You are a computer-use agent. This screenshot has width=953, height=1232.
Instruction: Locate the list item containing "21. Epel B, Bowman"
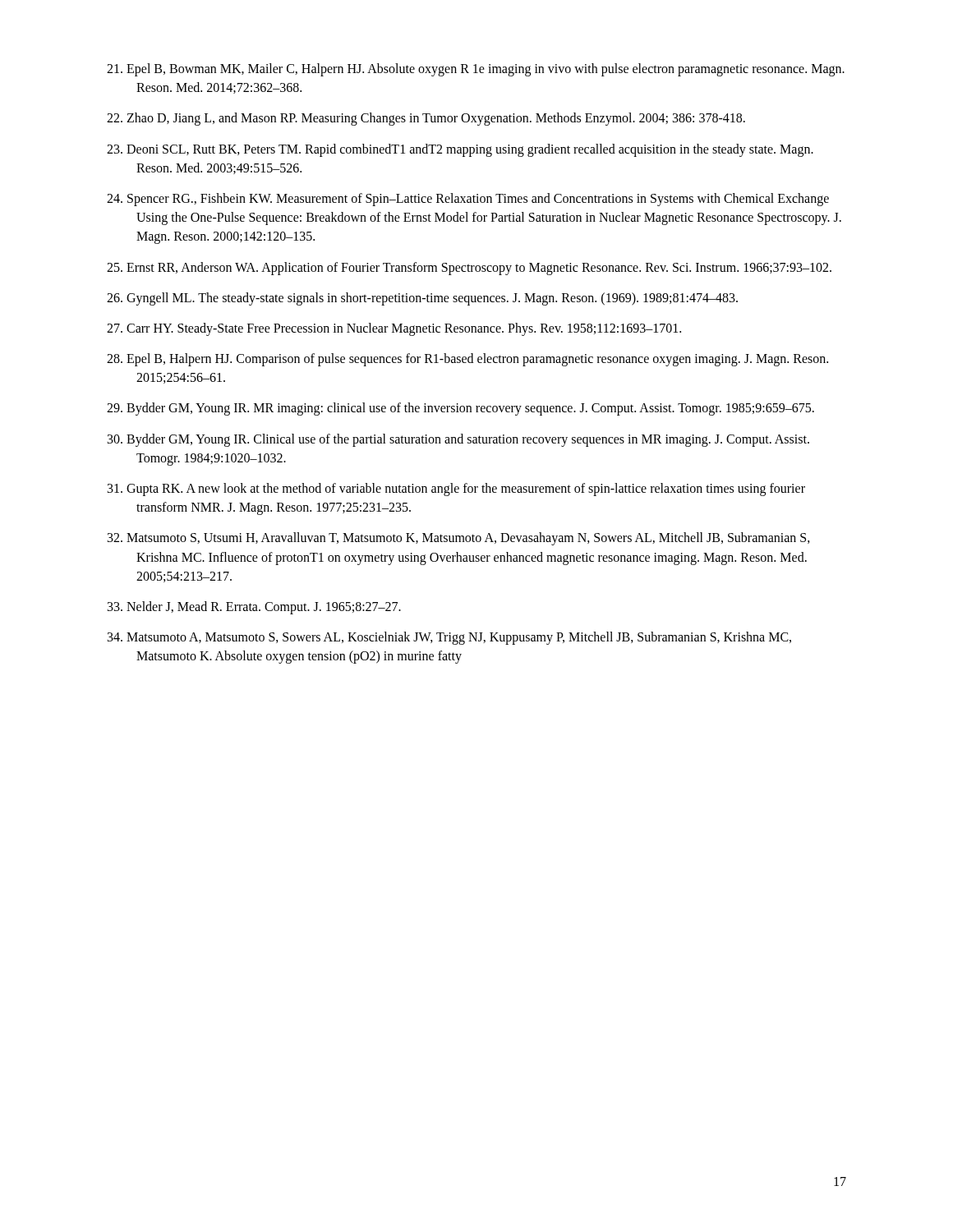click(x=476, y=78)
